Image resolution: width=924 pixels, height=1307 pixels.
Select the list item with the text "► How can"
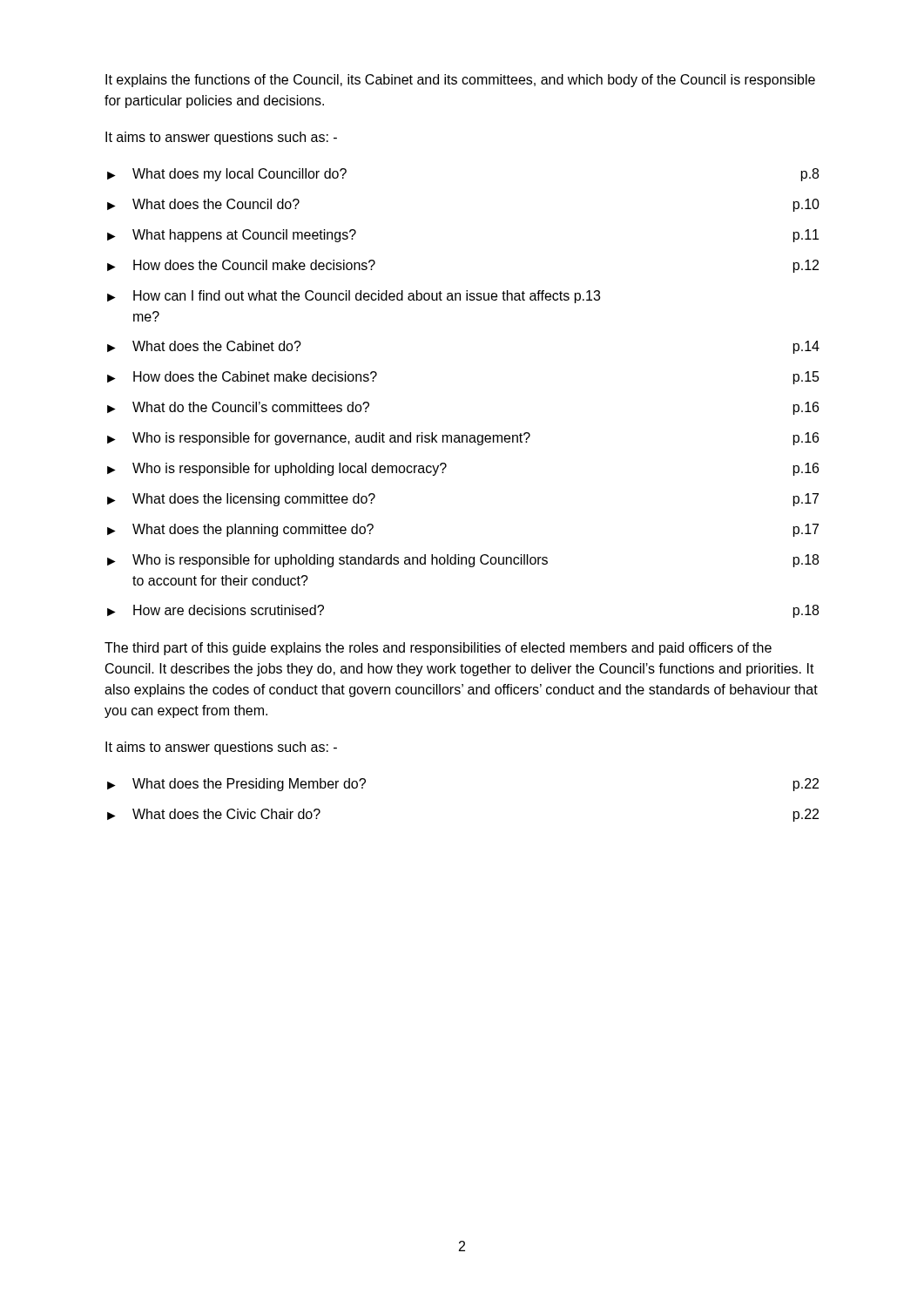[x=440, y=307]
